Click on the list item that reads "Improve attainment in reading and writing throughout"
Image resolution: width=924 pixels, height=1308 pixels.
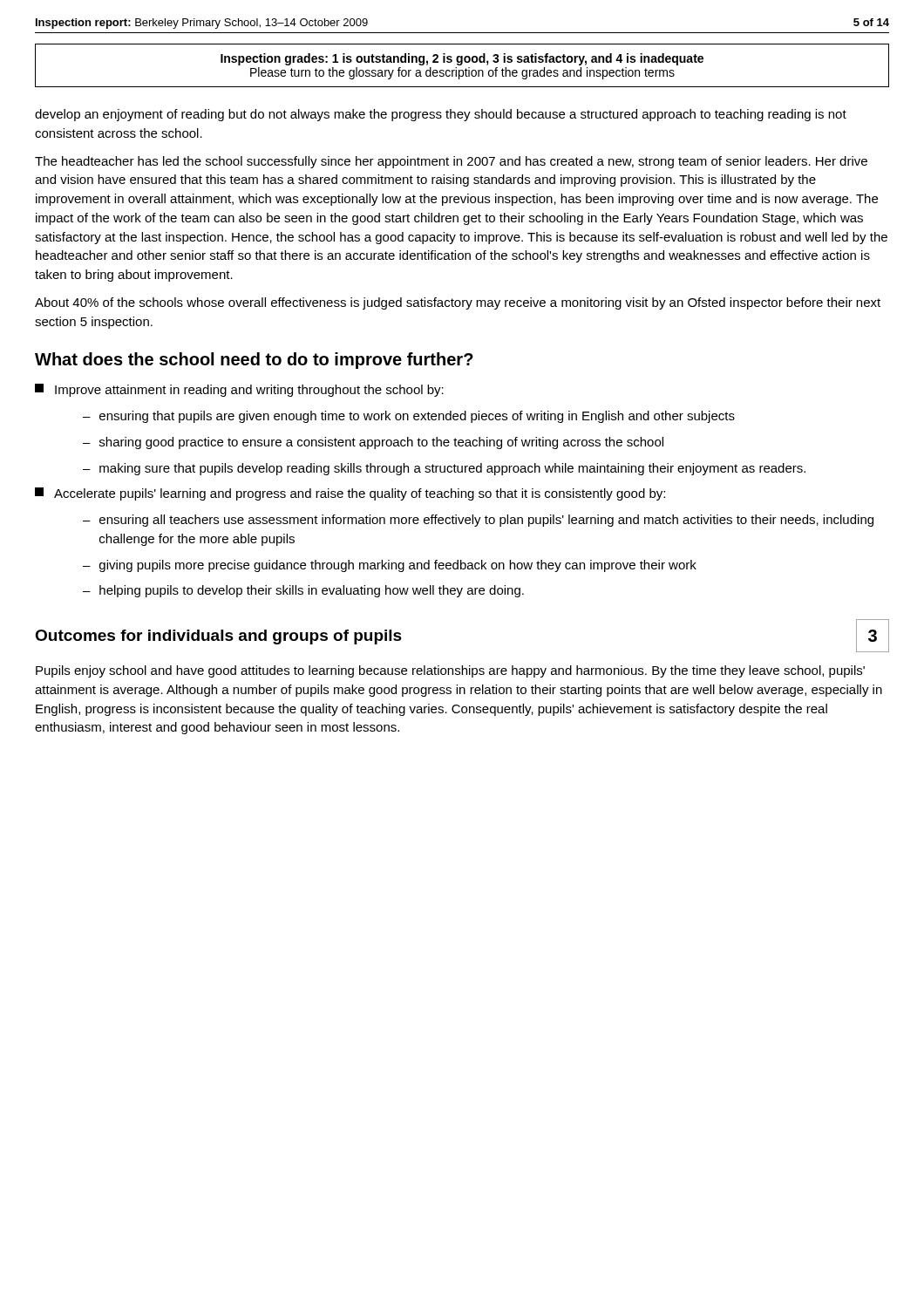239,390
